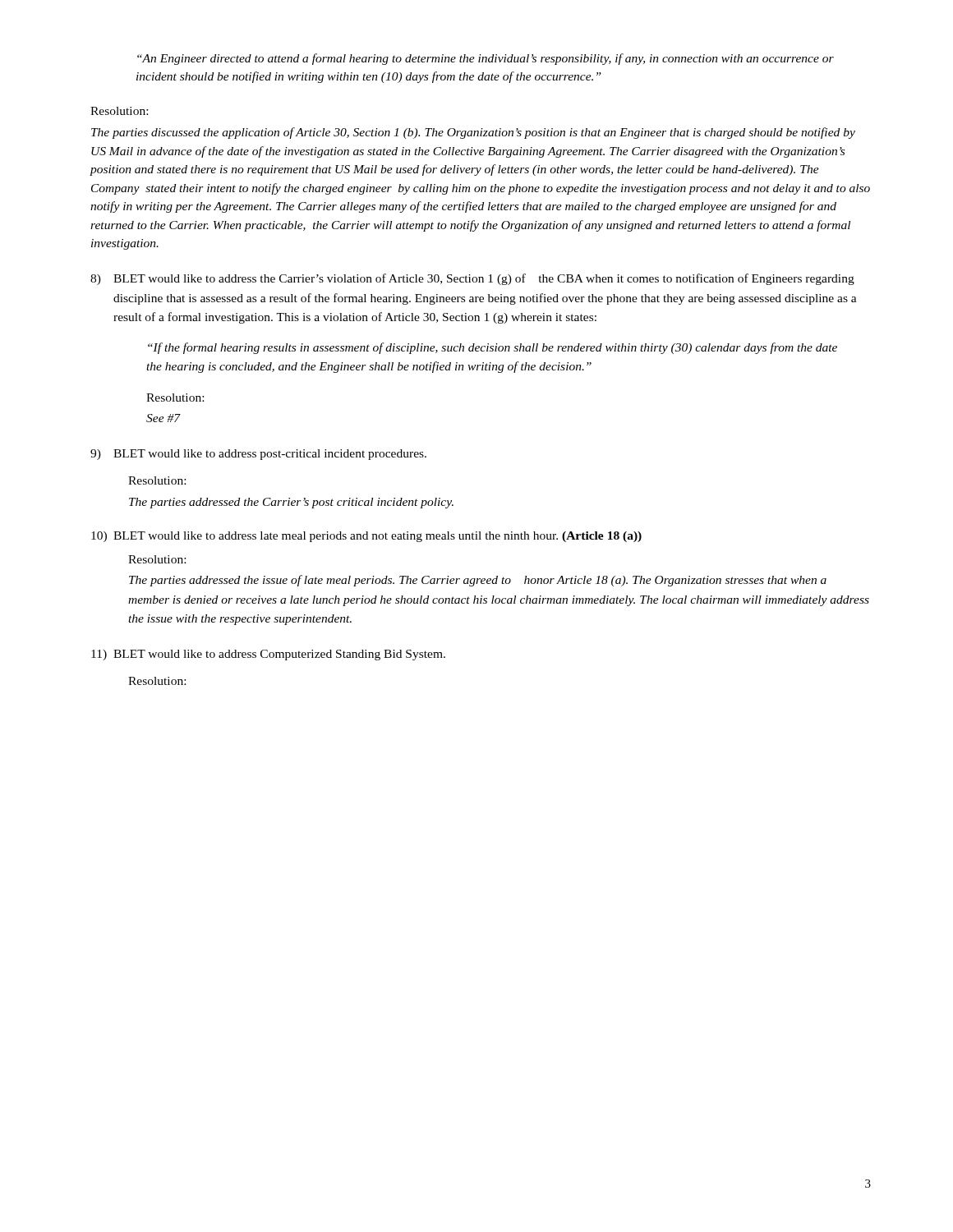
Task: Locate the block starting "9) BLET would"
Action: pyautogui.click(x=258, y=455)
